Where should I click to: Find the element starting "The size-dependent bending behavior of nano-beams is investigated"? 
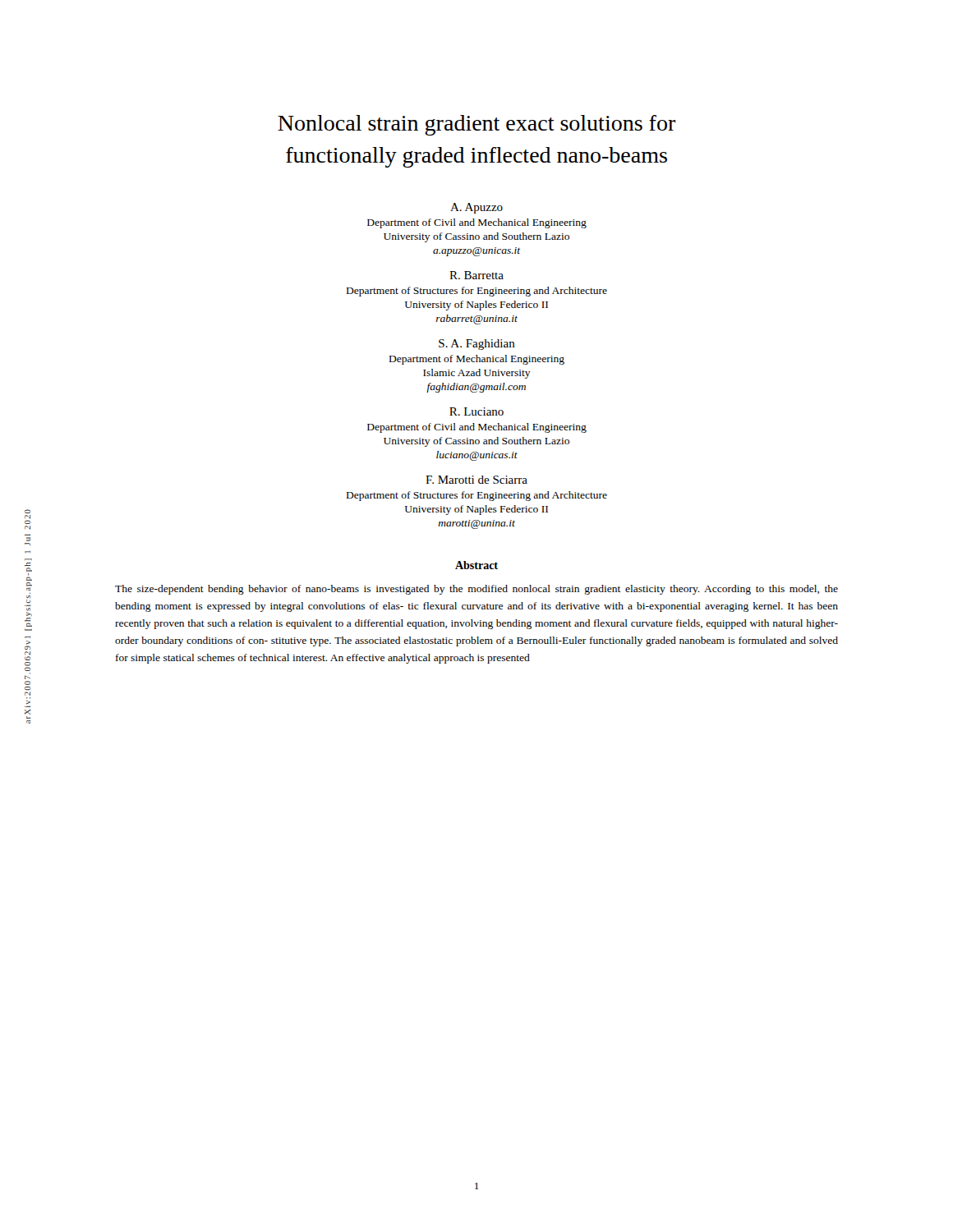[476, 623]
